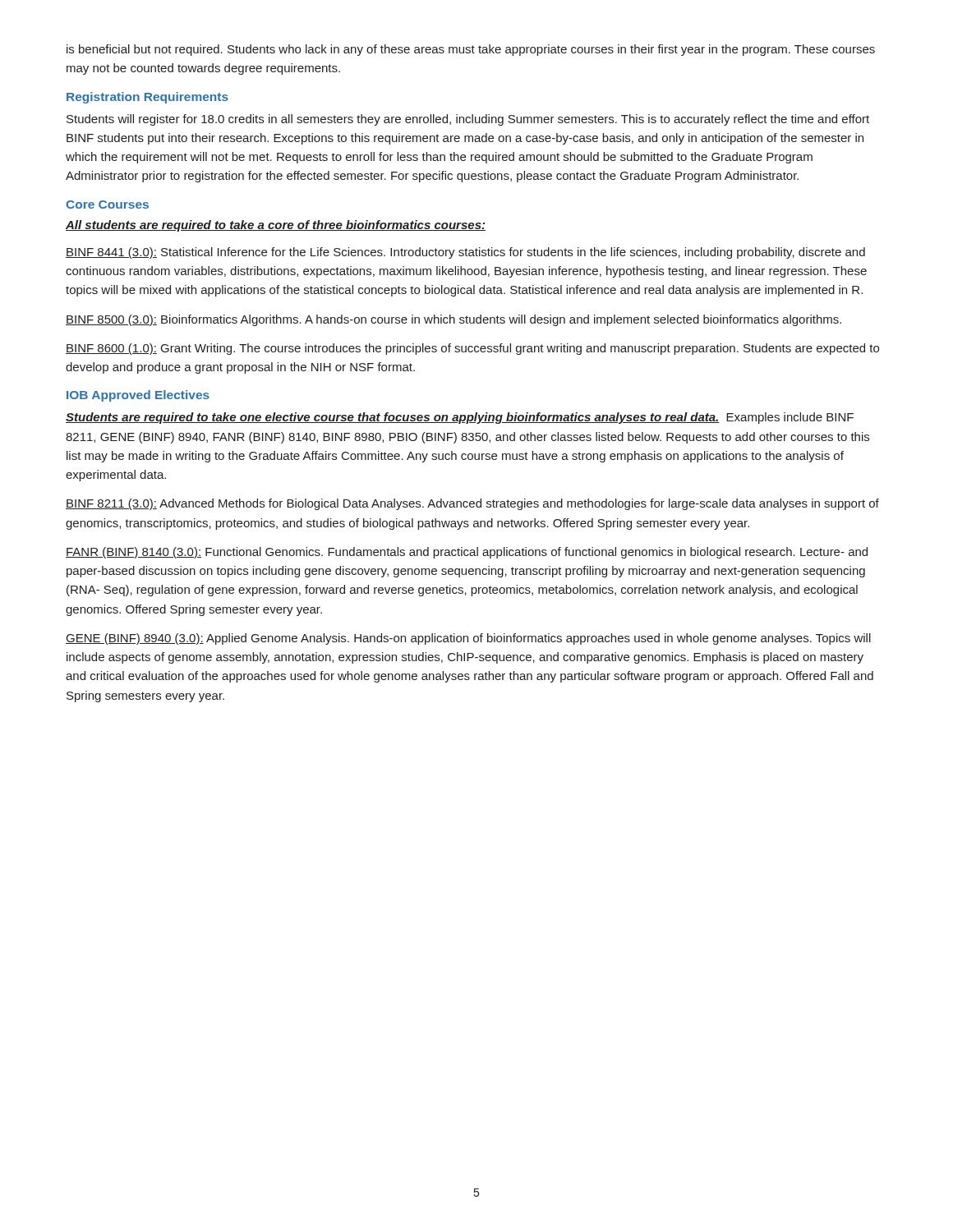The image size is (953, 1232).
Task: Navigate to the region starting "BINF 8600 (1.0): Grant Writing. The course"
Action: (x=476, y=357)
